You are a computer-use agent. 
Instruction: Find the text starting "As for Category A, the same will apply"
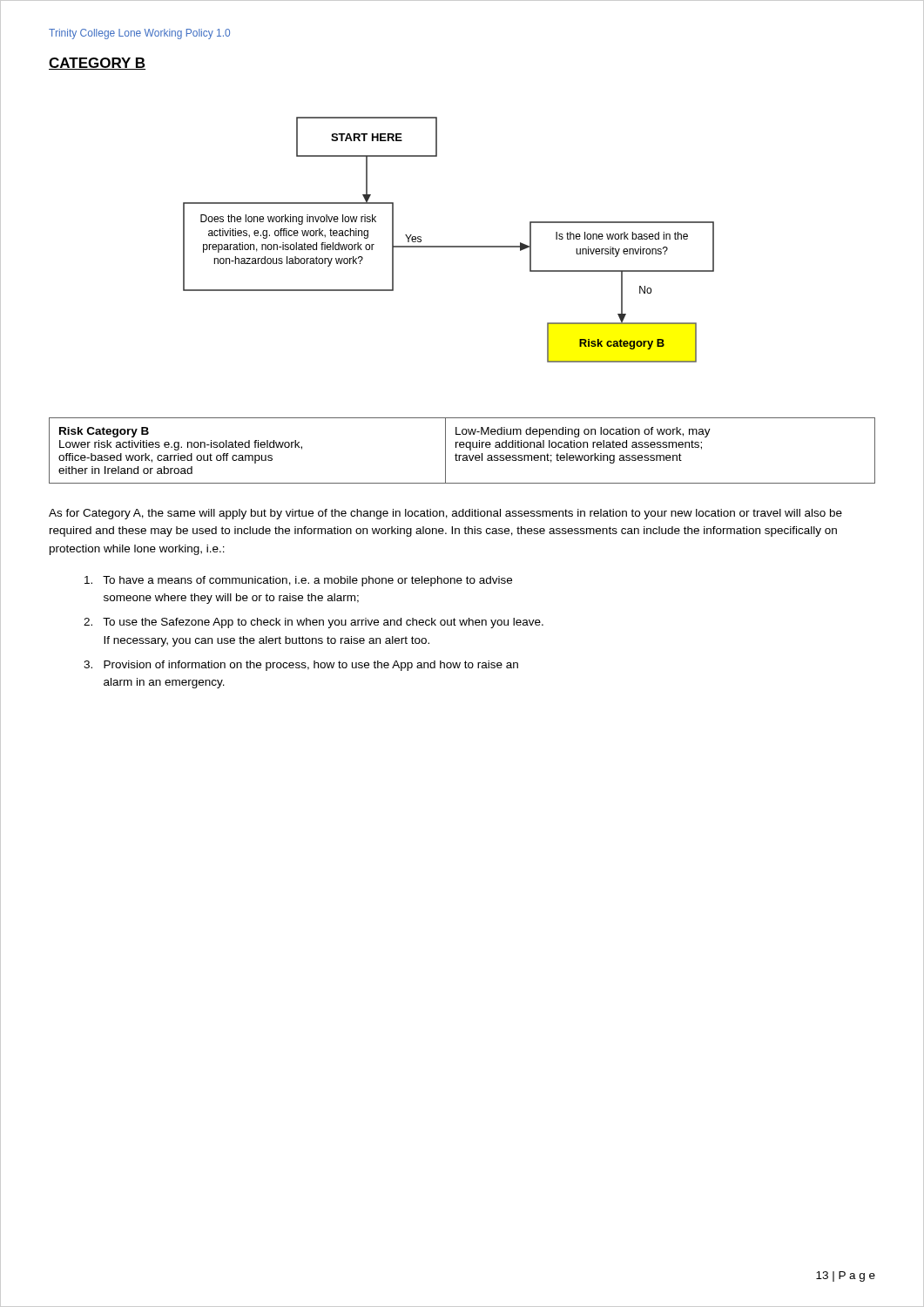tap(445, 530)
